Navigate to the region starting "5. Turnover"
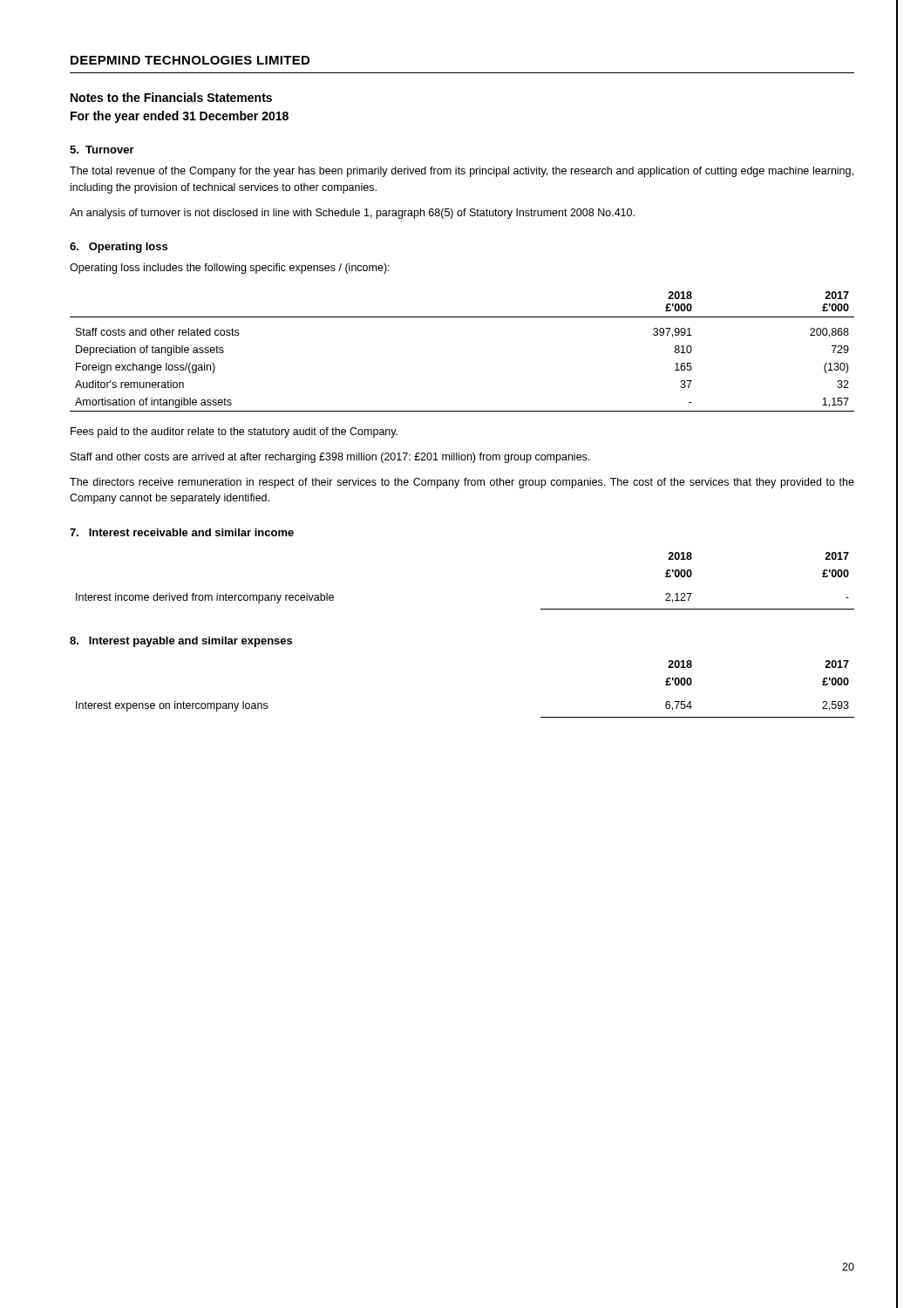 point(102,150)
